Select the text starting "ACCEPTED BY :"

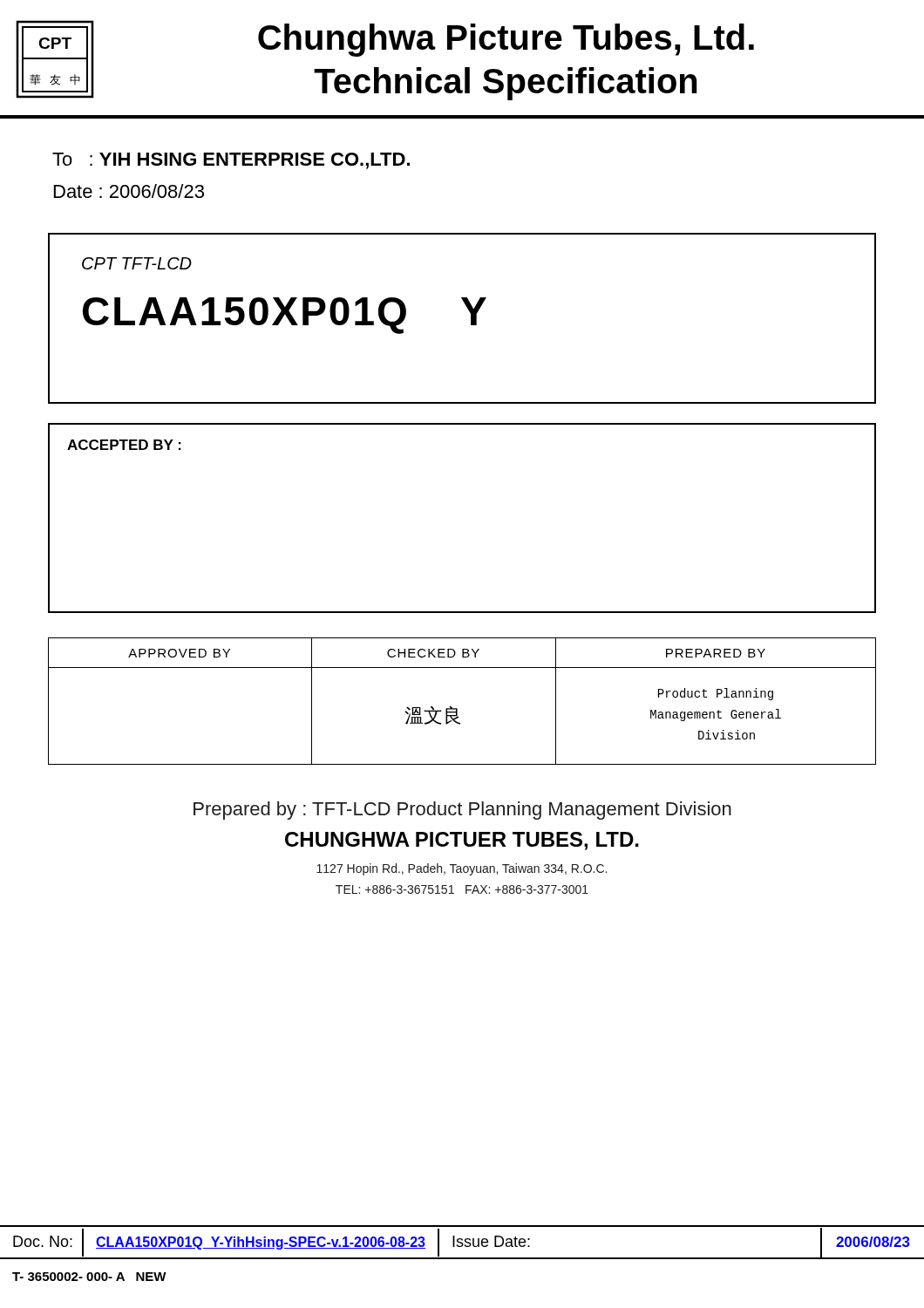pyautogui.click(x=124, y=445)
